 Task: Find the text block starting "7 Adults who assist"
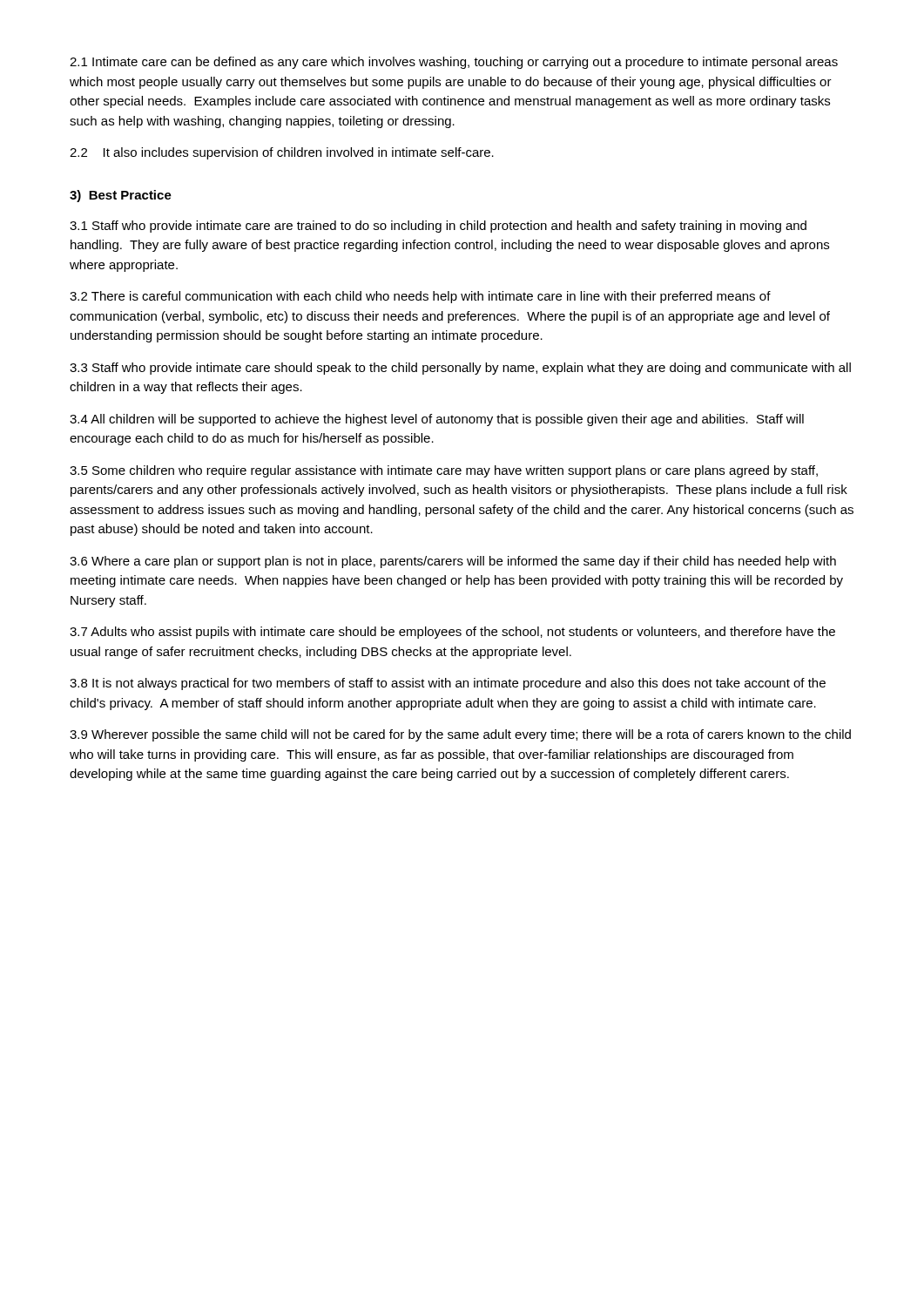(x=453, y=641)
